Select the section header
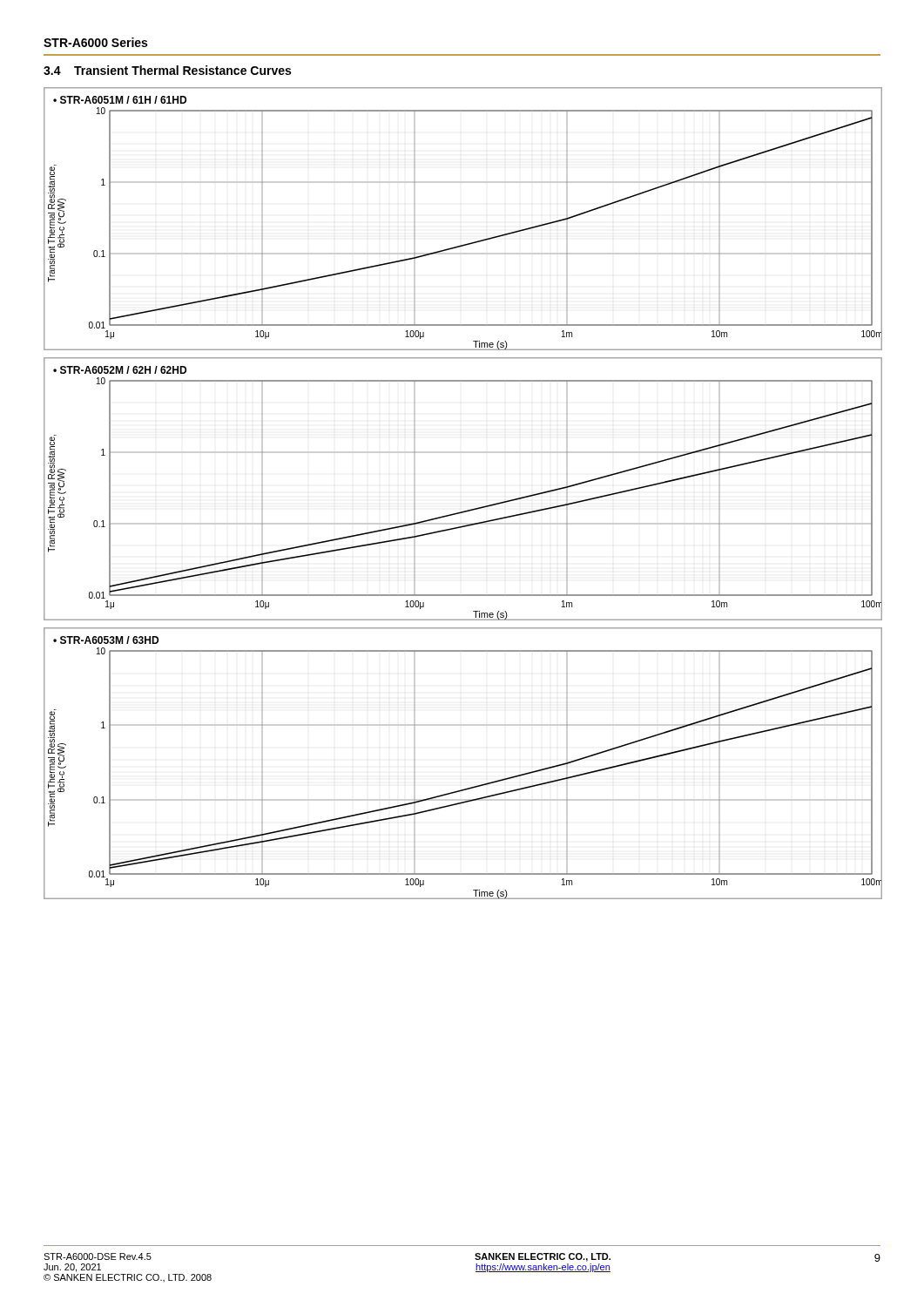 coord(168,71)
